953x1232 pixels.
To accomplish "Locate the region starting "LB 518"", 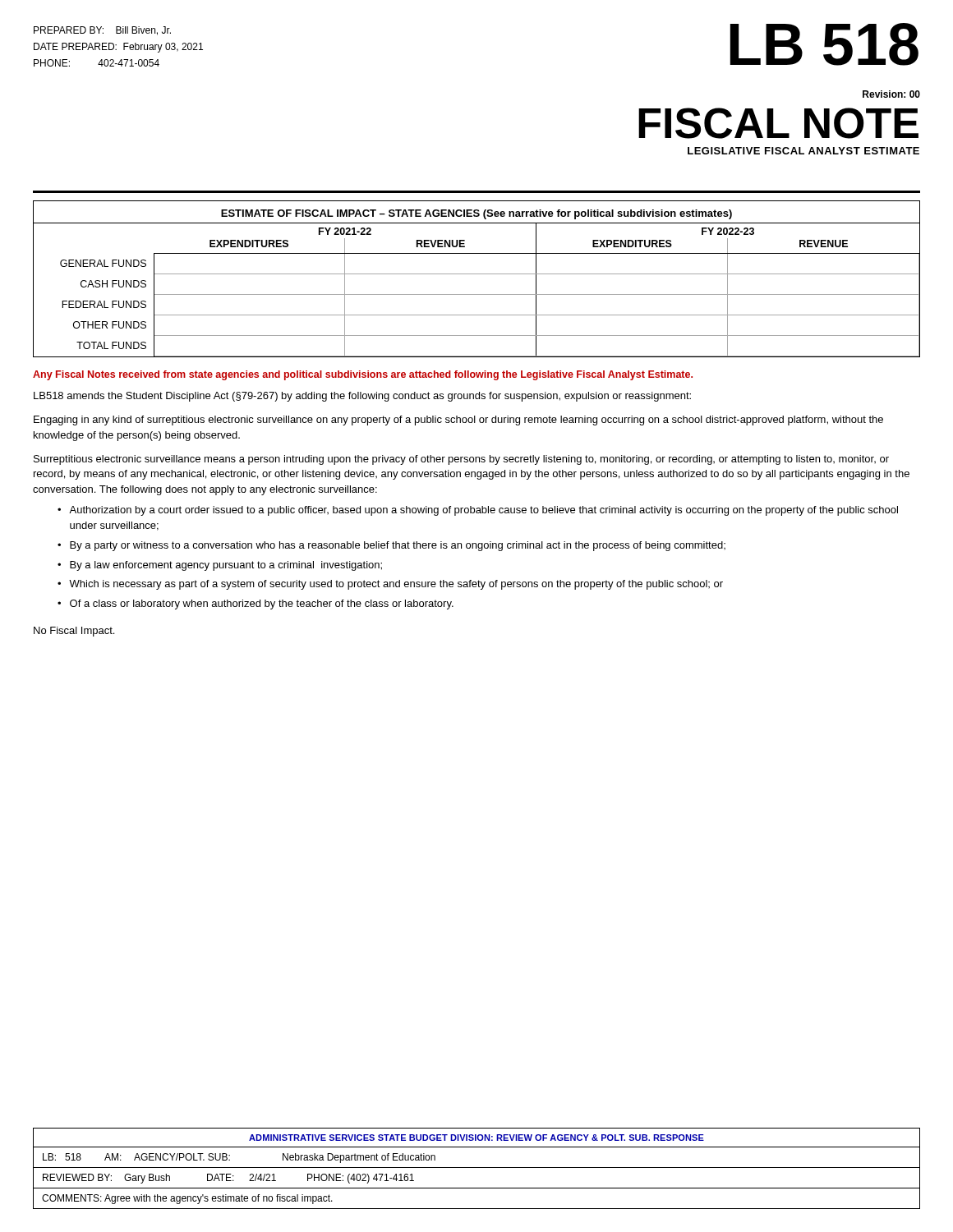I will point(823,44).
